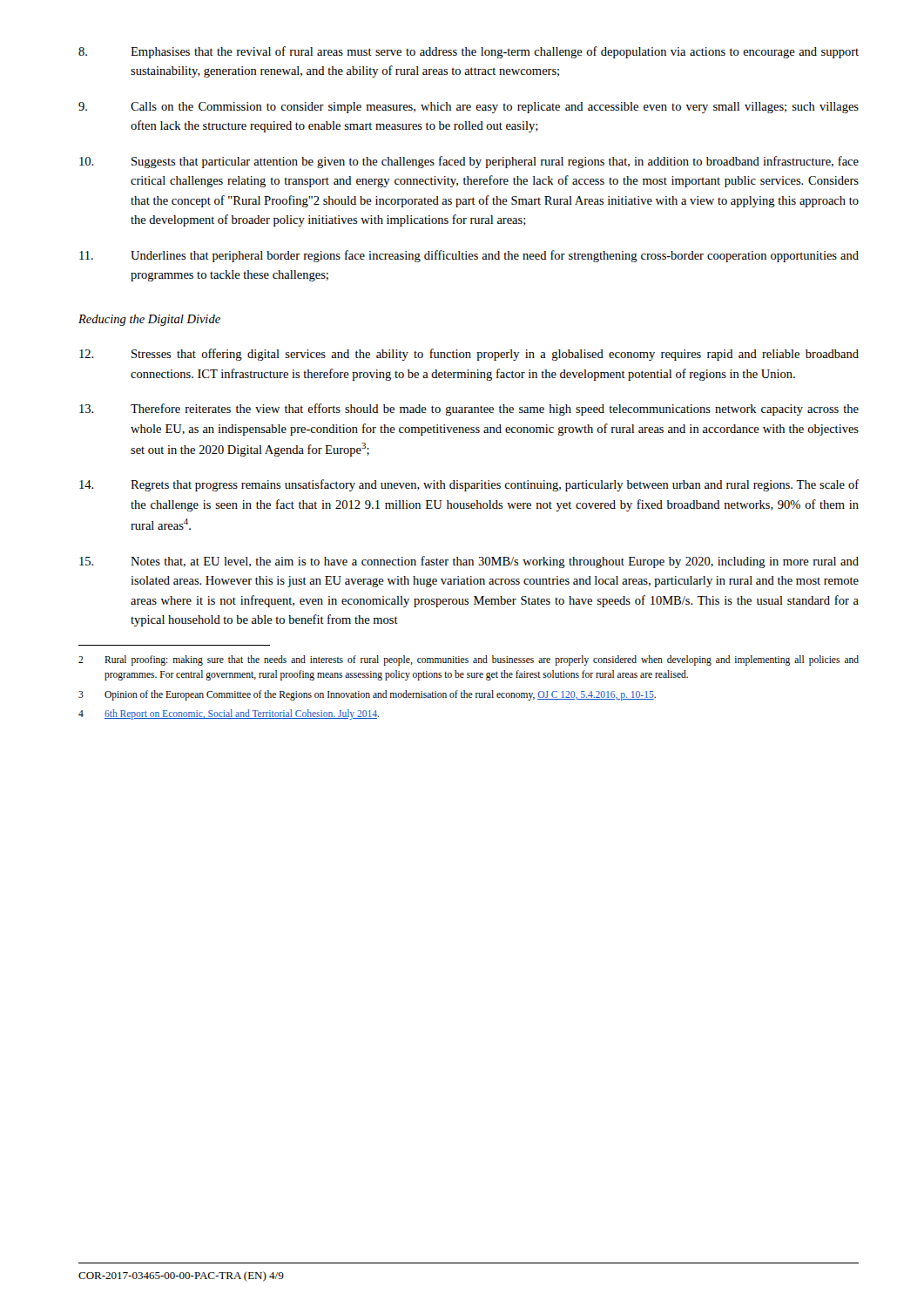Find the passage starting "13. Therefore reiterates the view"

click(x=469, y=429)
